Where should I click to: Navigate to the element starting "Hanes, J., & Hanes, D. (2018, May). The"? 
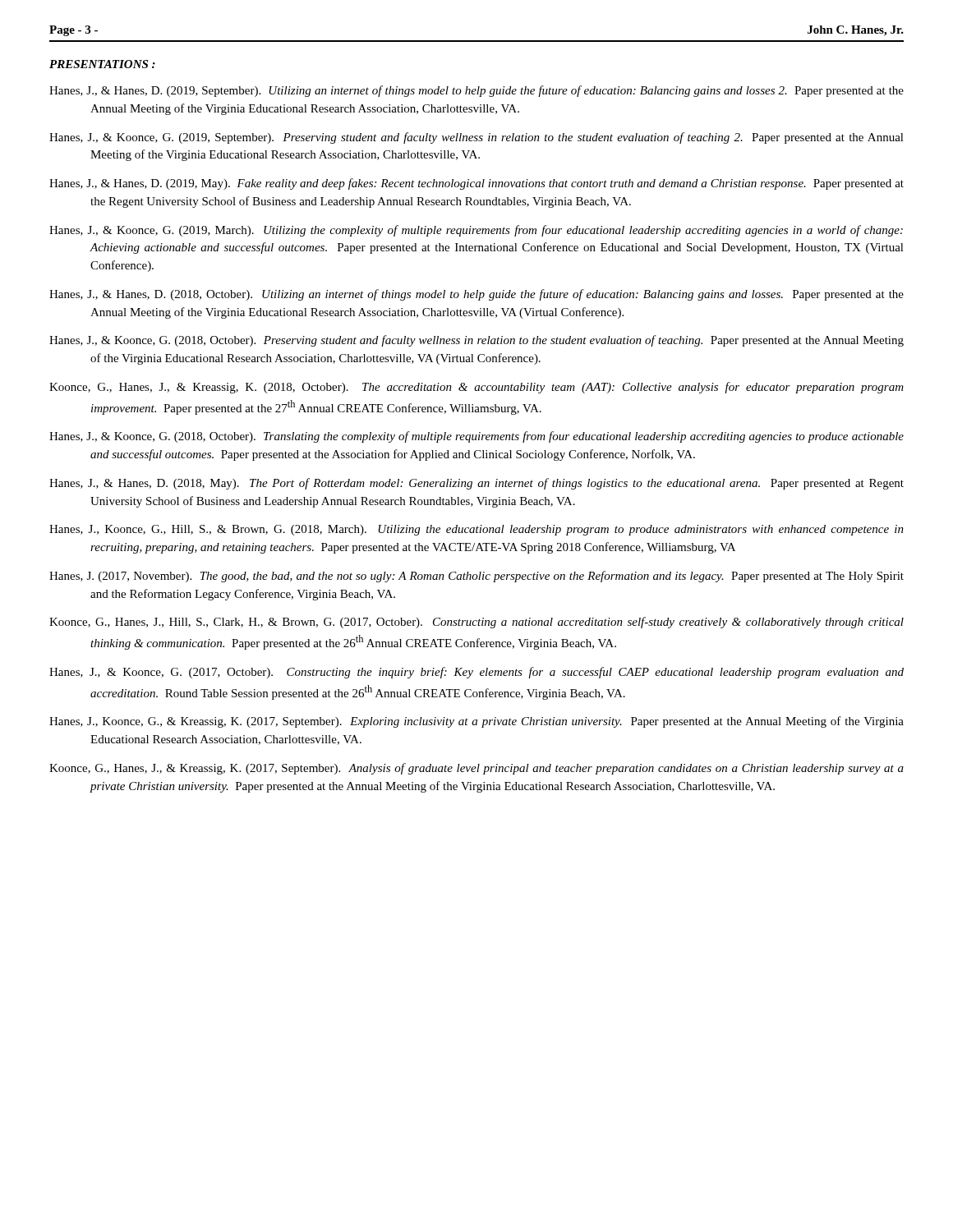476,492
